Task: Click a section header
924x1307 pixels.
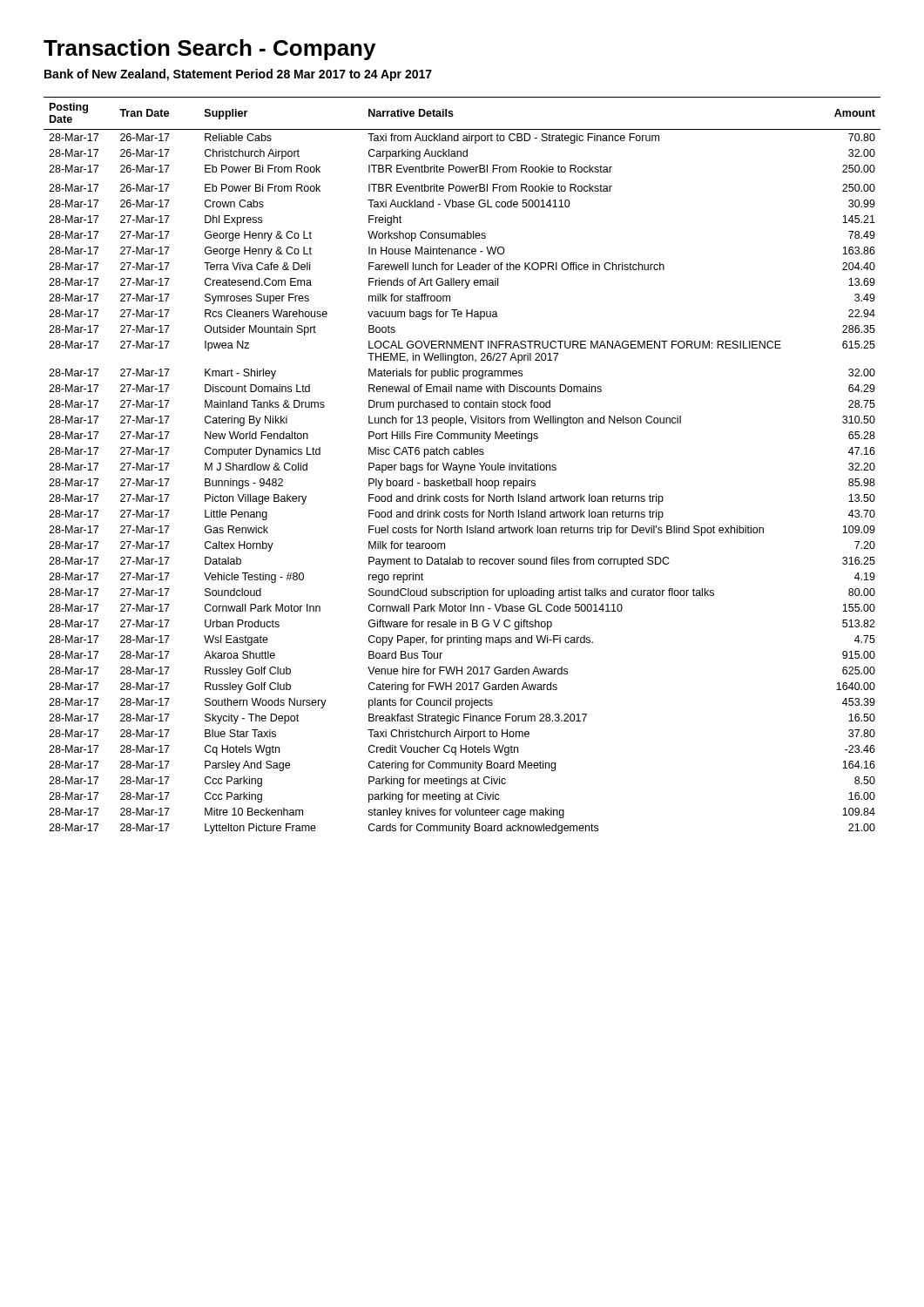Action: [462, 74]
